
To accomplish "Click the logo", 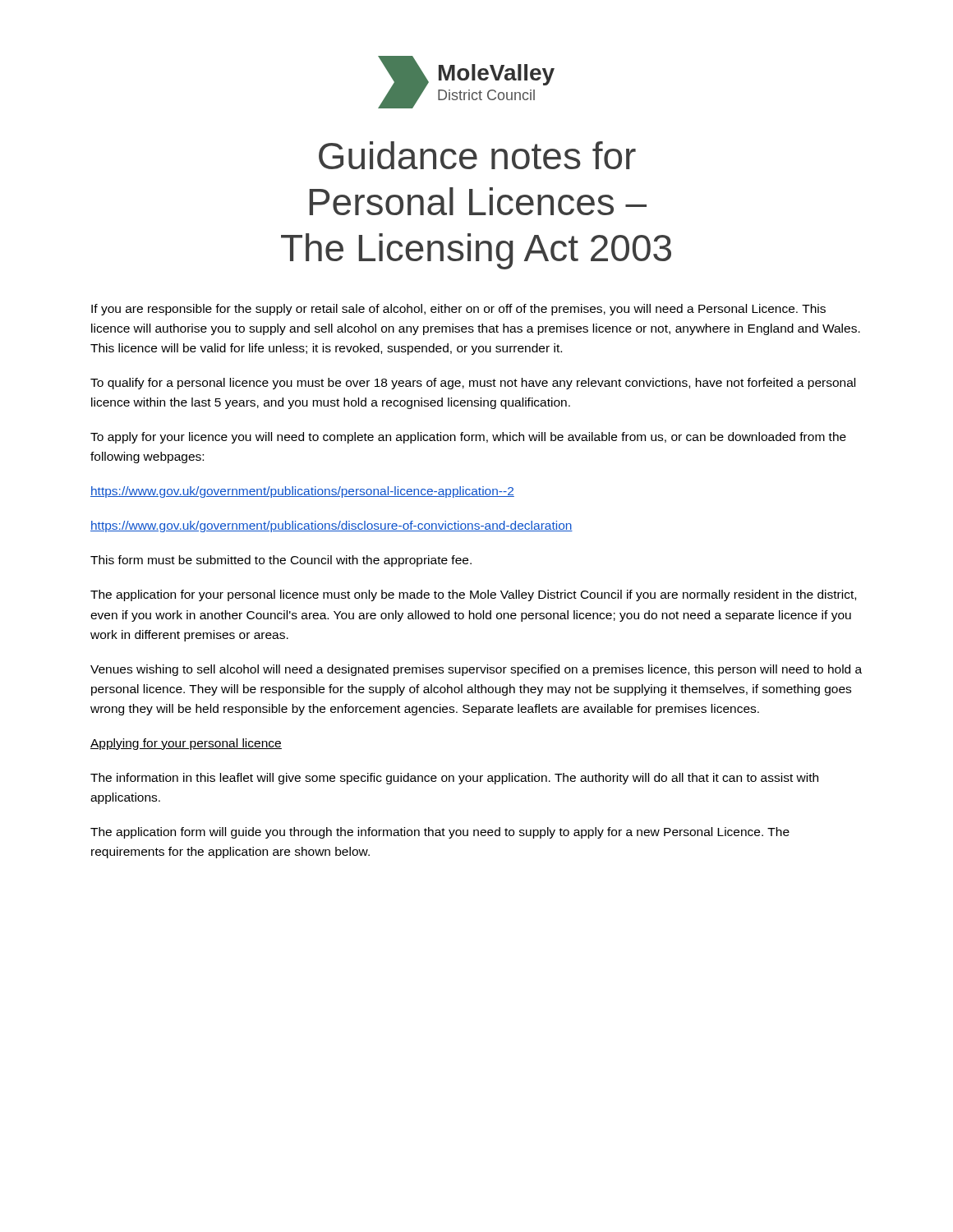I will point(476,84).
